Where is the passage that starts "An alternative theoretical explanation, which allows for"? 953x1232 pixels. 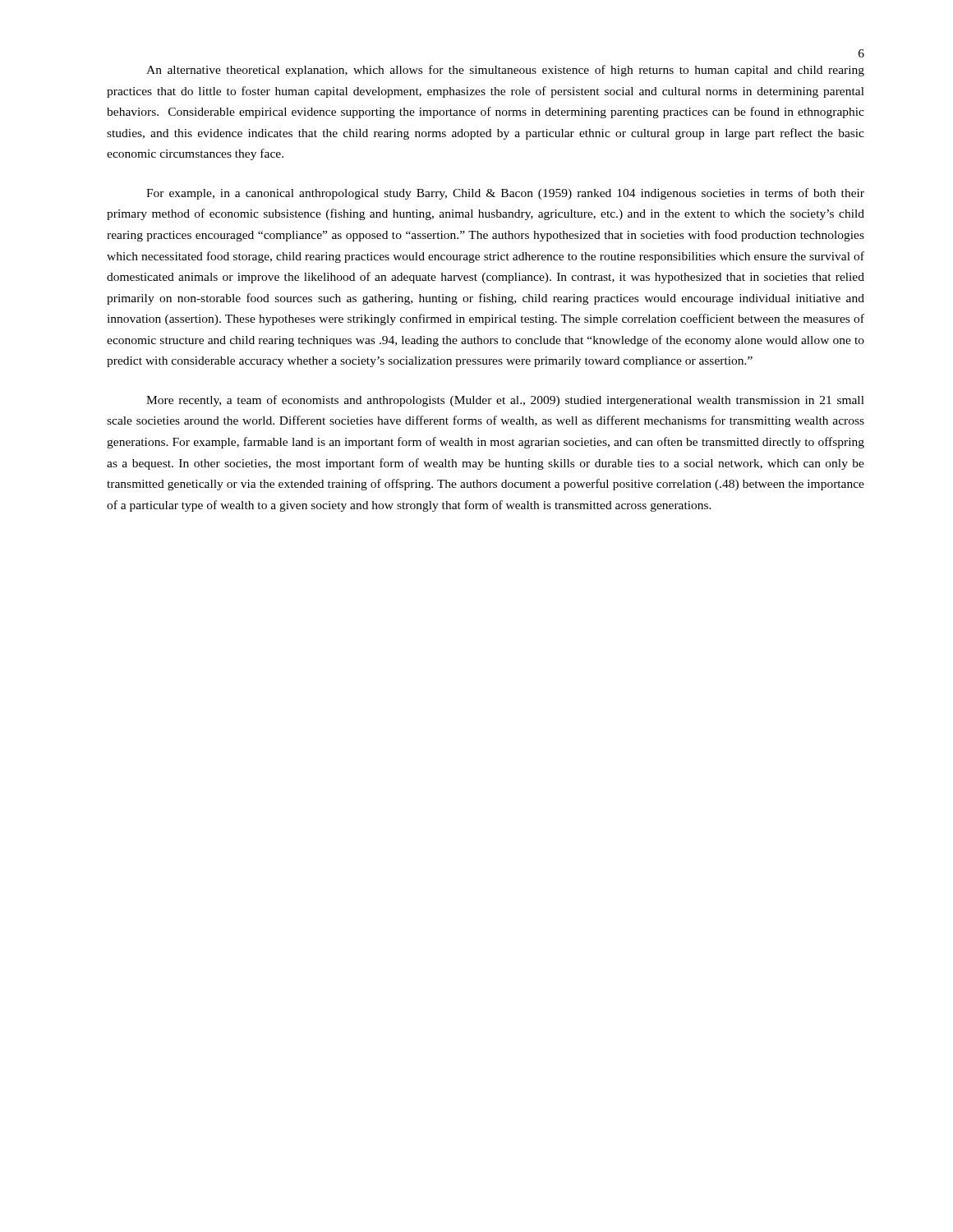(x=486, y=112)
